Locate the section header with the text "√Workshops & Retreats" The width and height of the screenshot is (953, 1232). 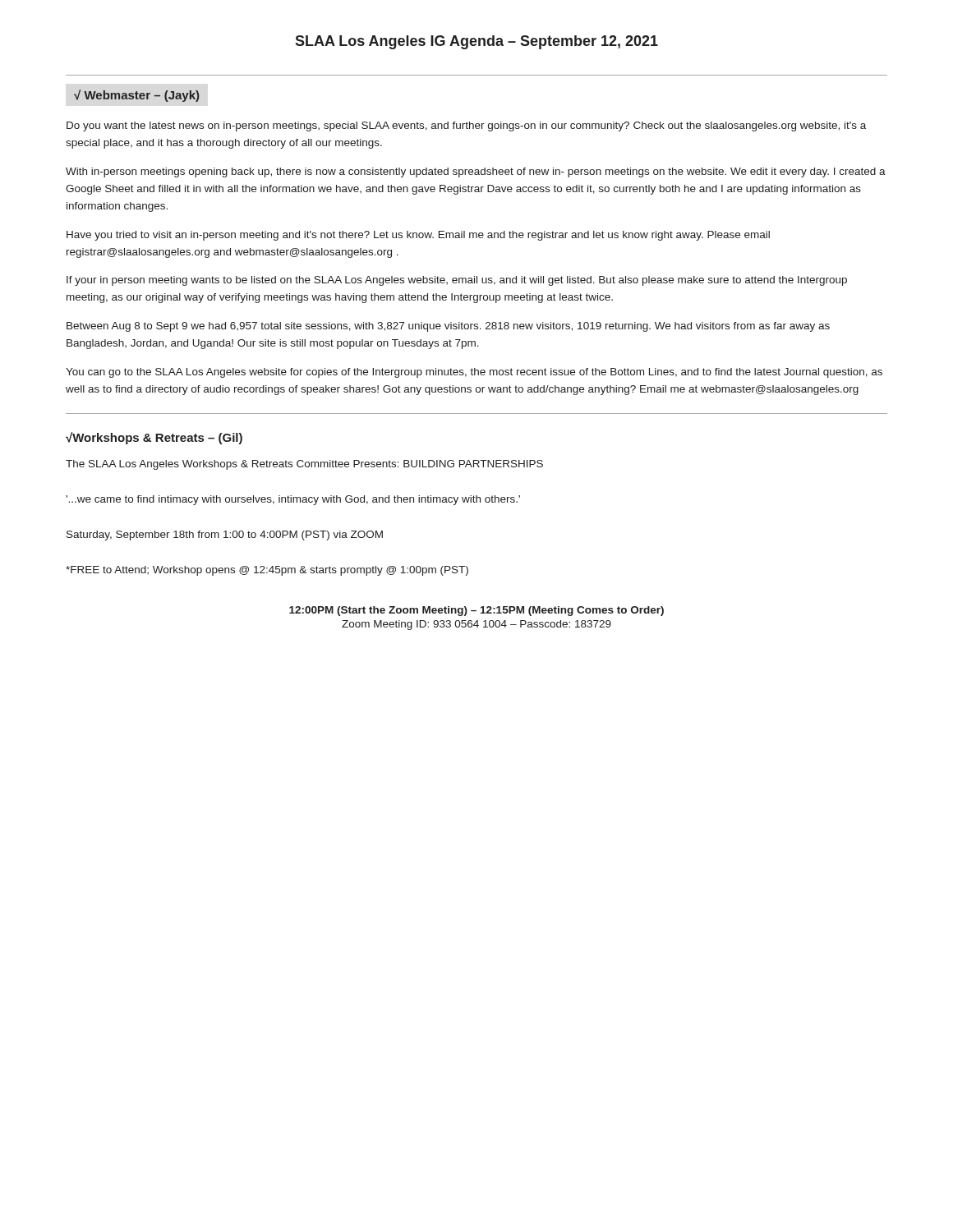(x=154, y=437)
